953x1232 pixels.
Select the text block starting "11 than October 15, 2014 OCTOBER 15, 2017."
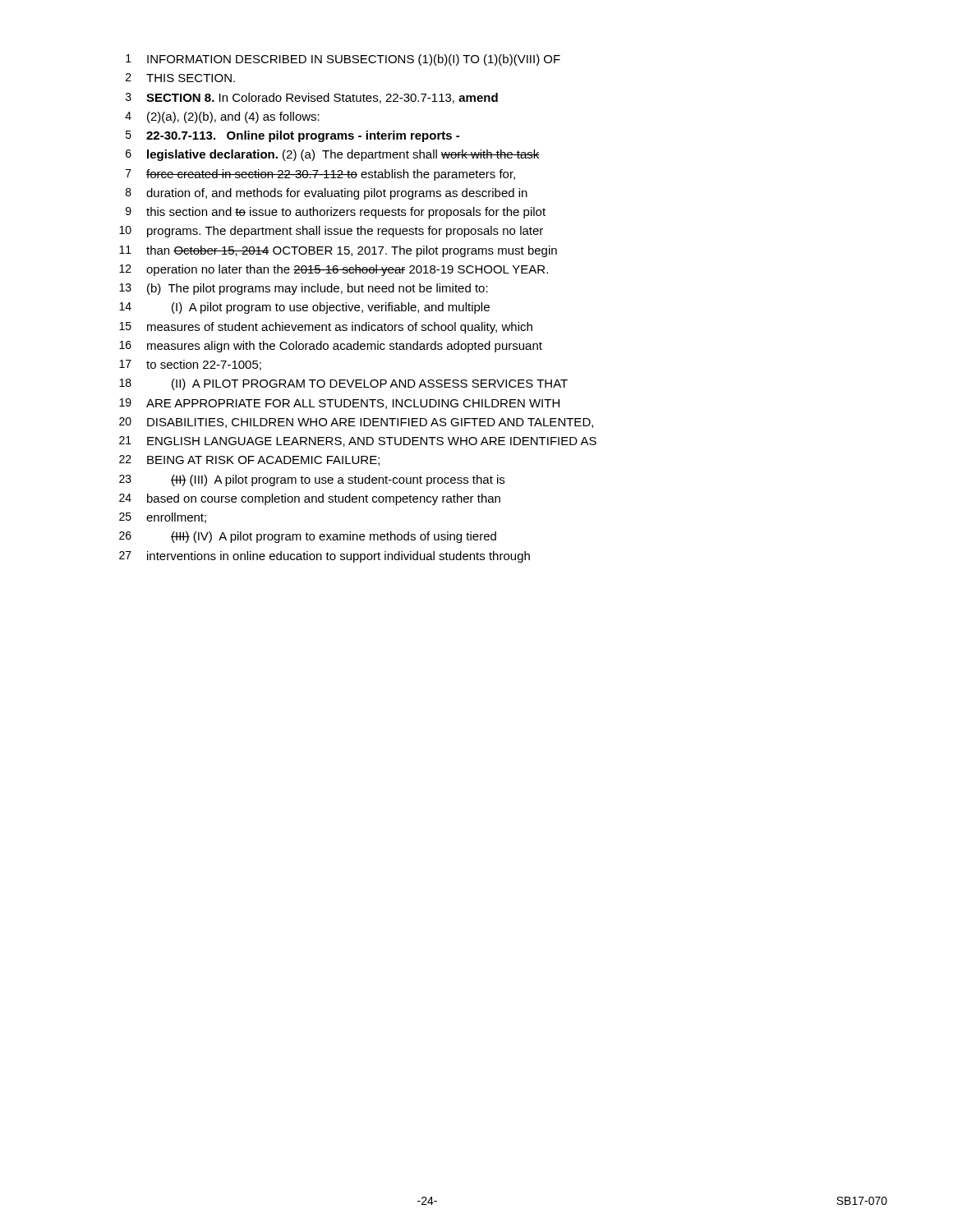[x=476, y=250]
